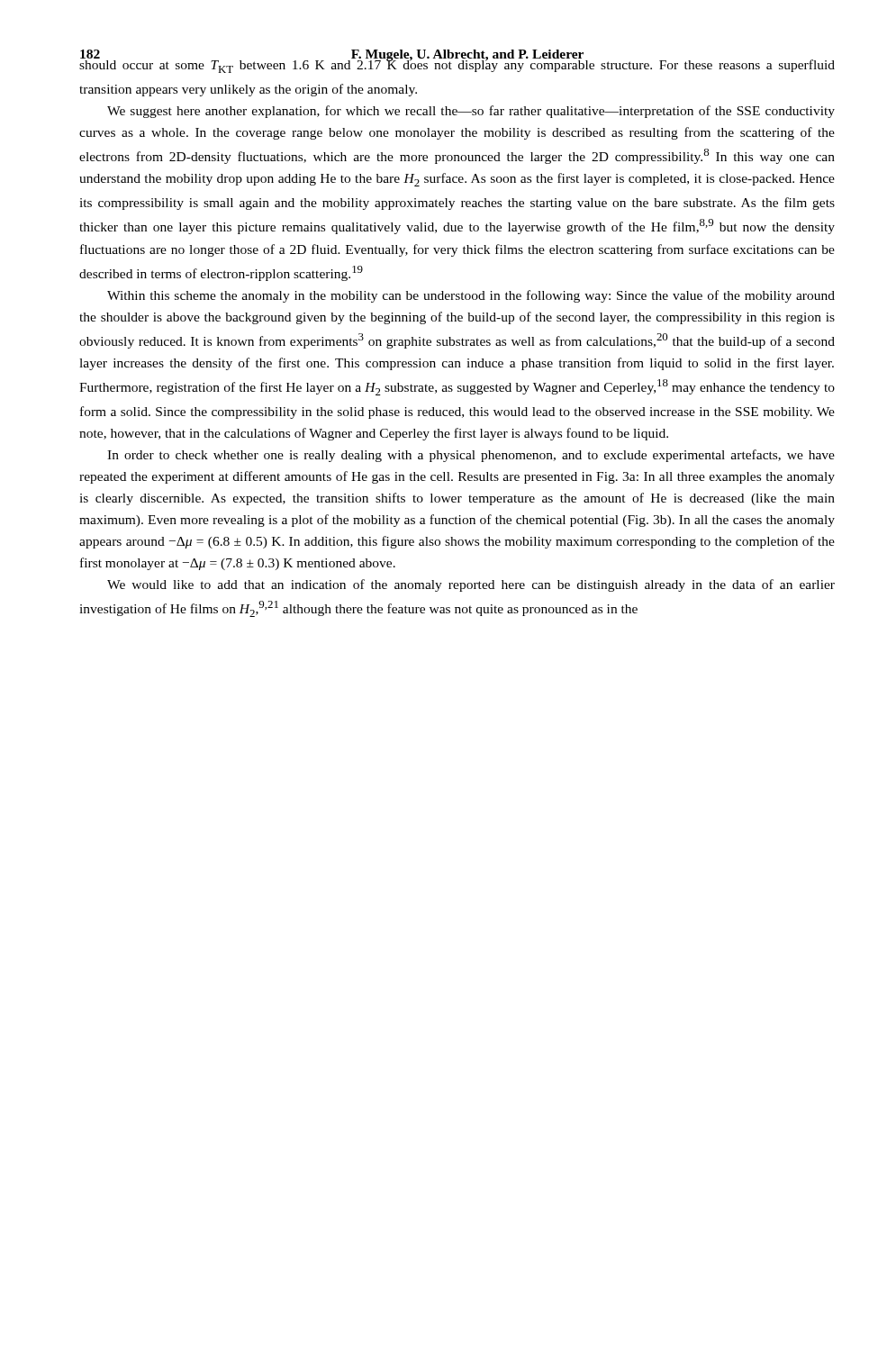
Task: Locate the block of text that opens with "should occur at"
Action: point(457,77)
